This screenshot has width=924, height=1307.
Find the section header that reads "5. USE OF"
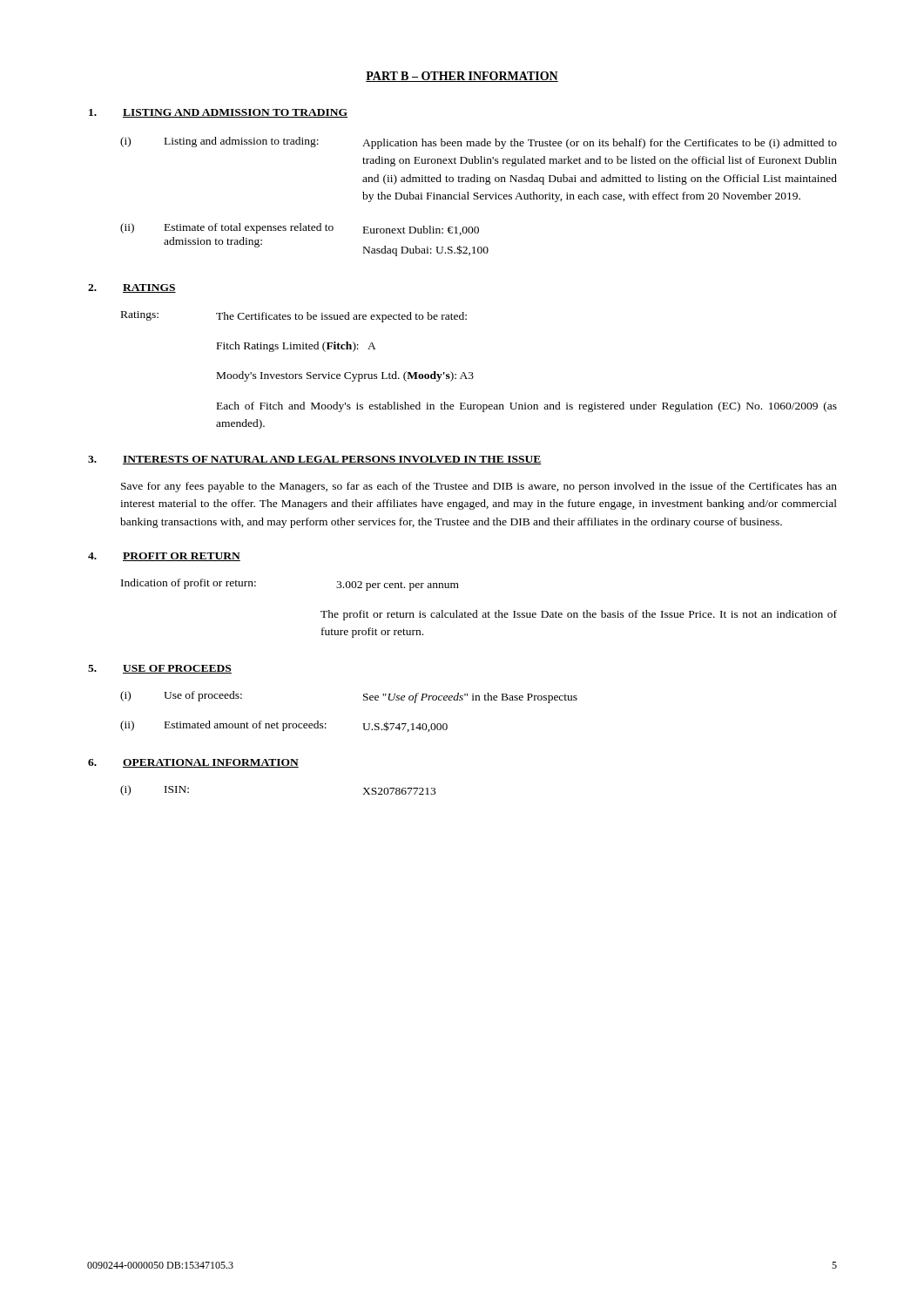pyautogui.click(x=160, y=669)
